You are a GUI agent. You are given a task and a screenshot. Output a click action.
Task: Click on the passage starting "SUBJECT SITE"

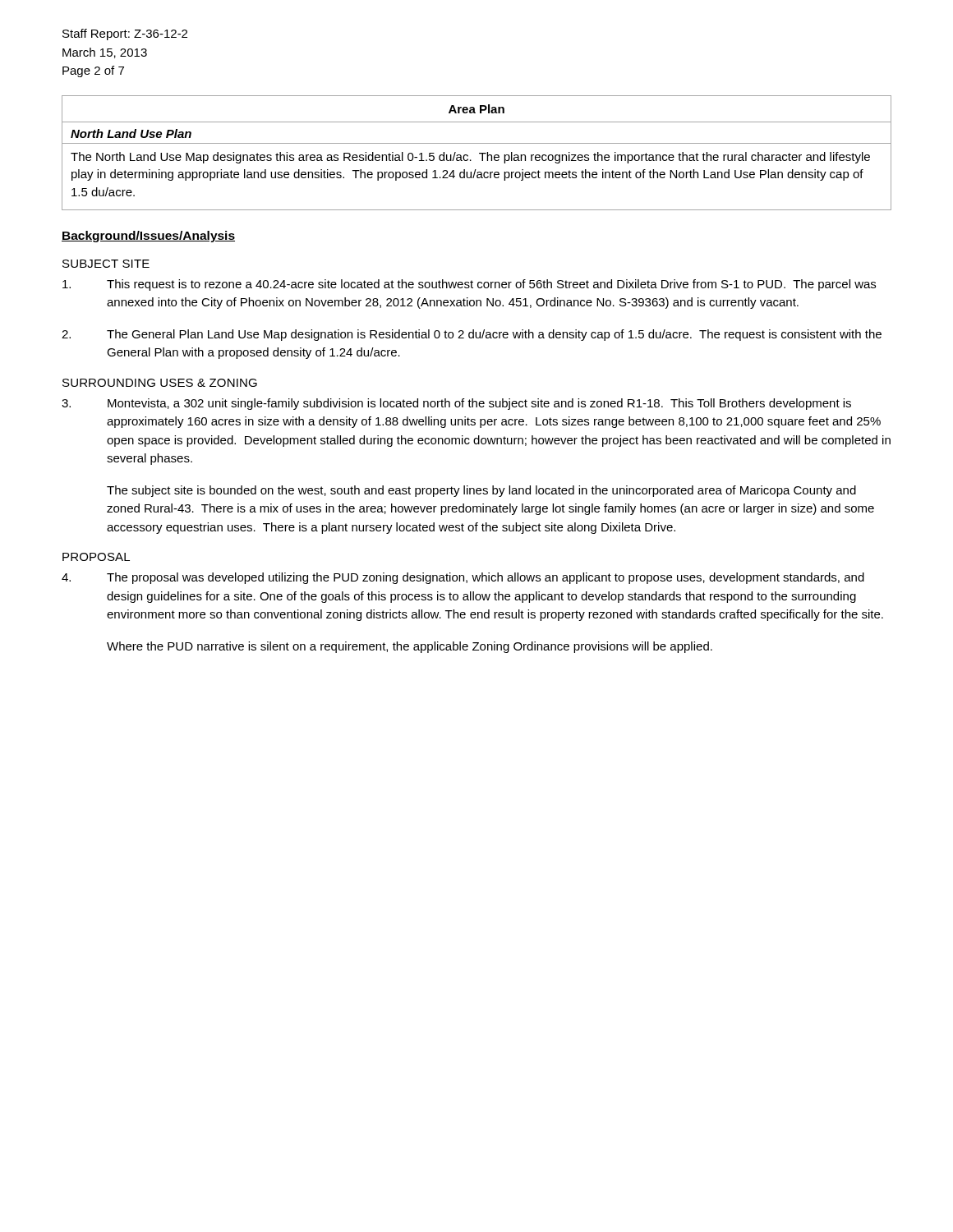[x=106, y=263]
